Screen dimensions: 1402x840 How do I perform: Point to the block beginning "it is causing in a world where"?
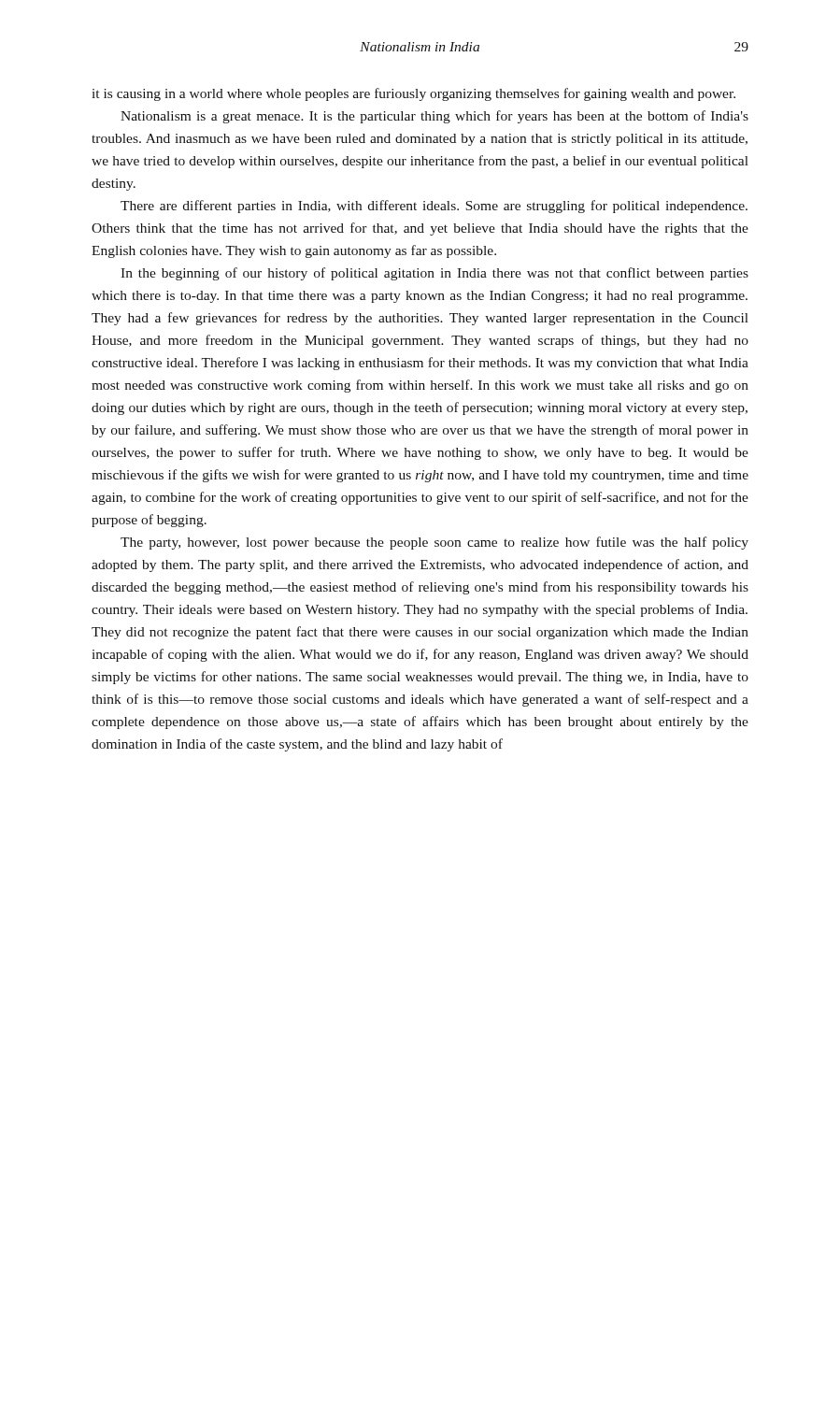click(x=420, y=419)
